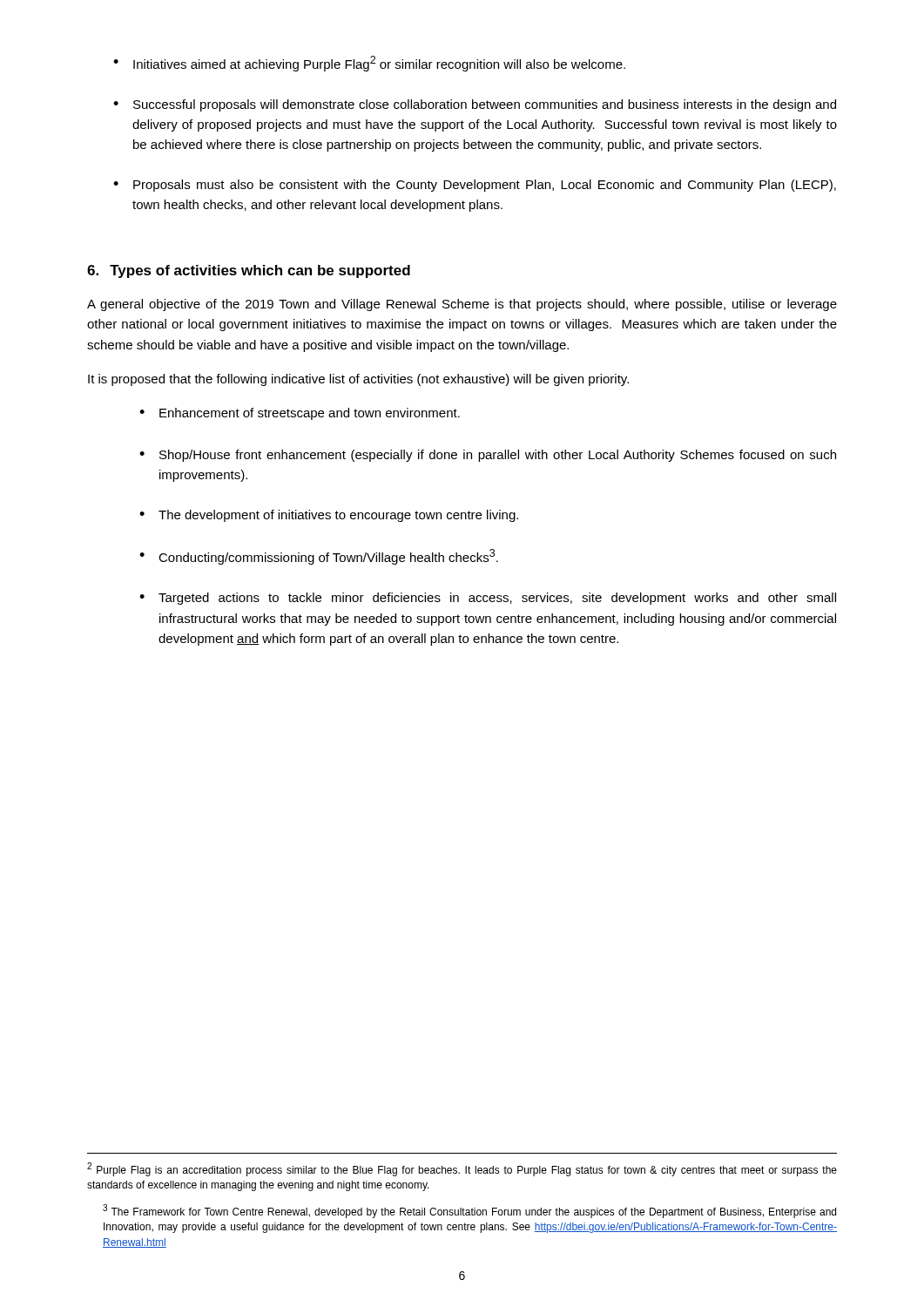This screenshot has width=924, height=1307.
Task: Find the list item that says "• Initiatives aimed"
Action: click(x=475, y=64)
